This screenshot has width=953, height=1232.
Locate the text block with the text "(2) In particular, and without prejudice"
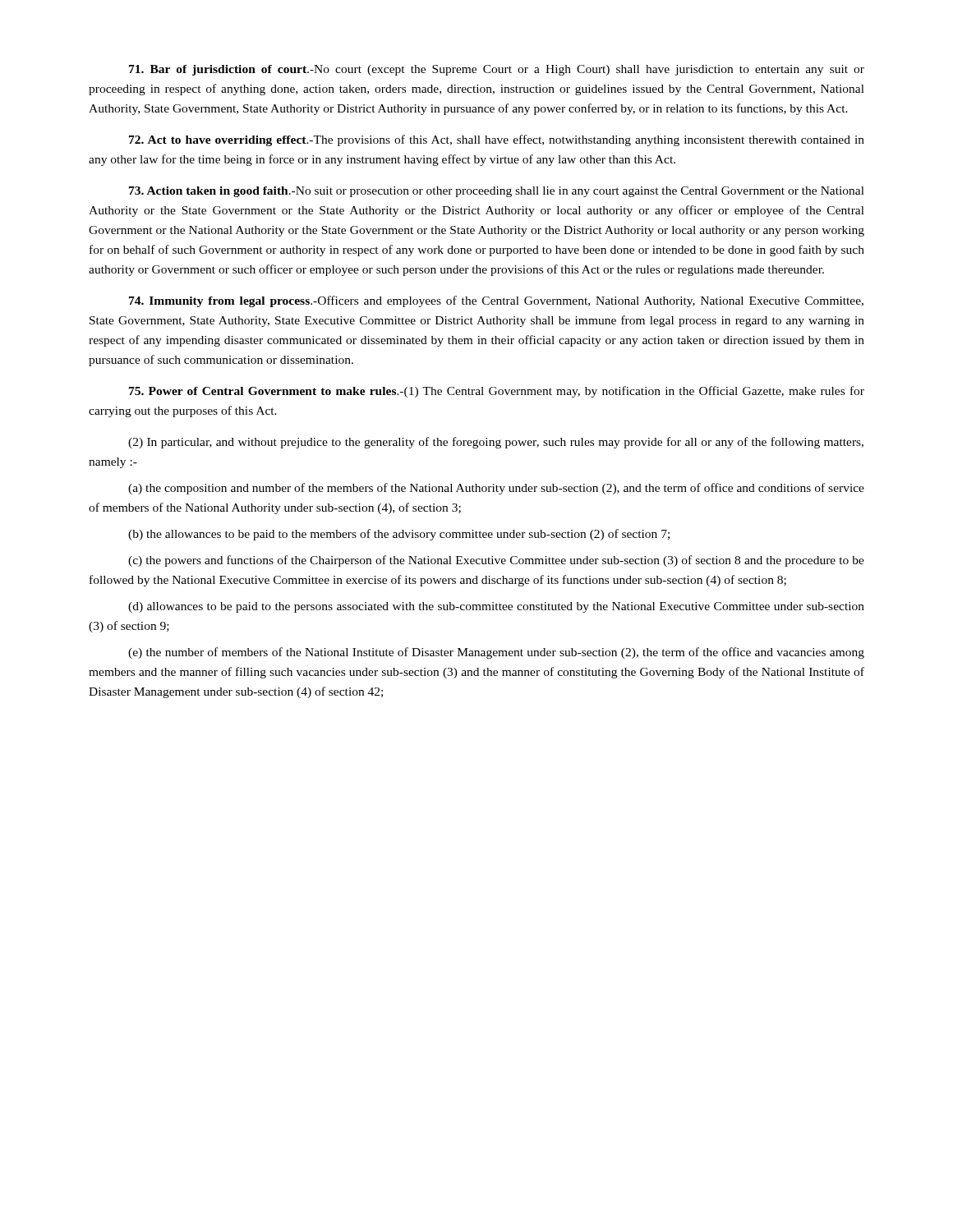476,452
